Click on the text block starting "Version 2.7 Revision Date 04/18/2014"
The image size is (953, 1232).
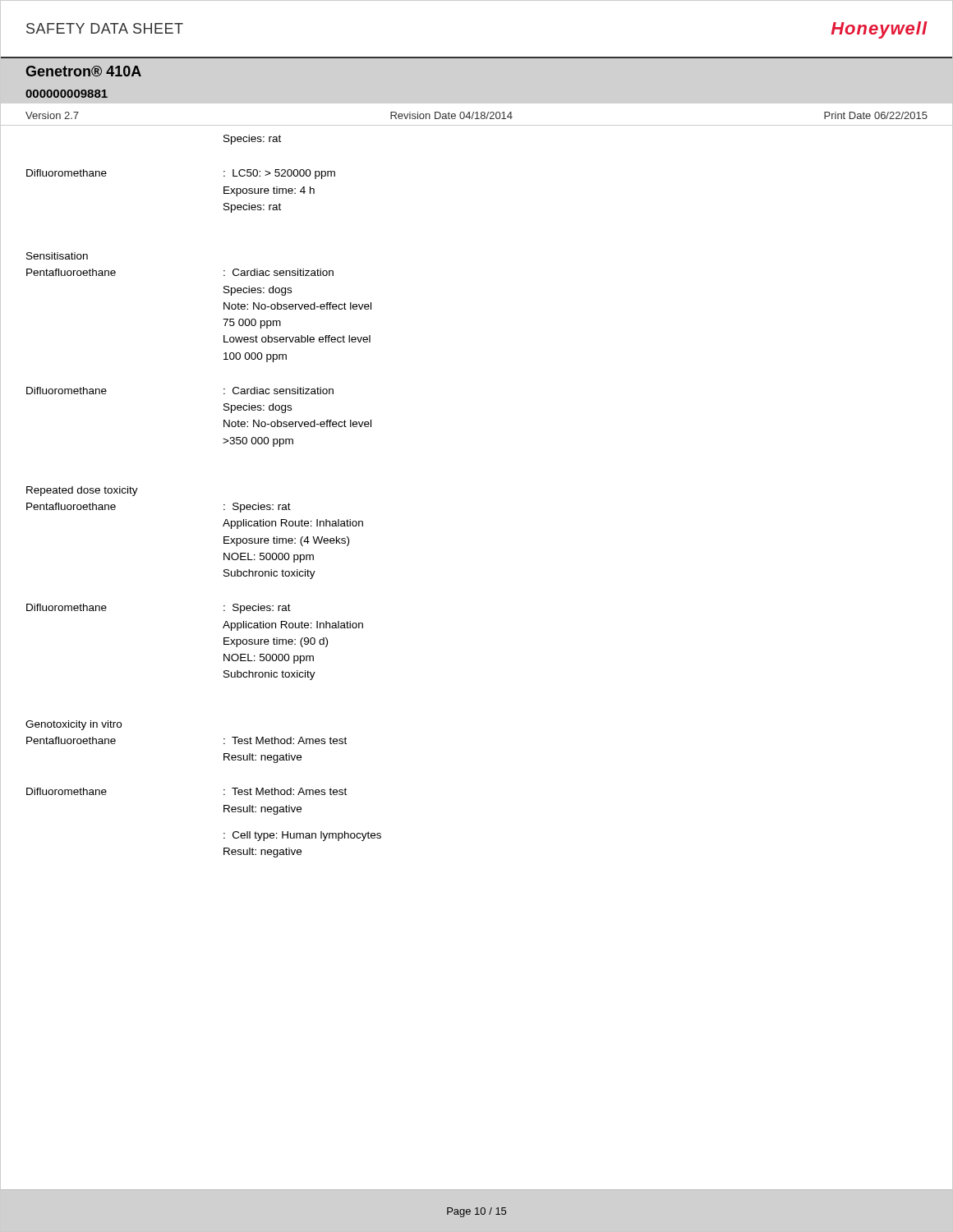click(x=476, y=115)
